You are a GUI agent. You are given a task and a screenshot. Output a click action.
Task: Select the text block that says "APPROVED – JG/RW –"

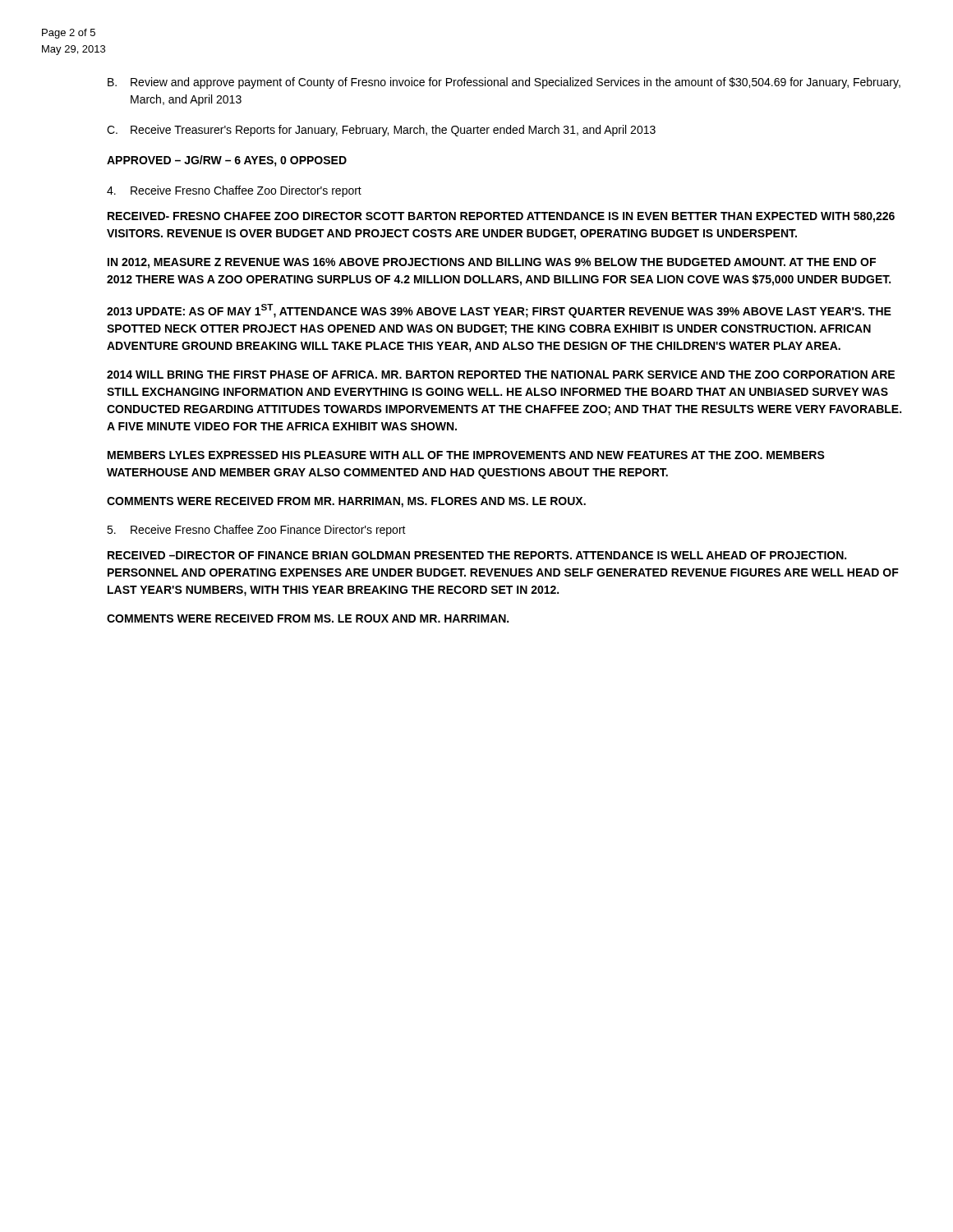pos(227,160)
